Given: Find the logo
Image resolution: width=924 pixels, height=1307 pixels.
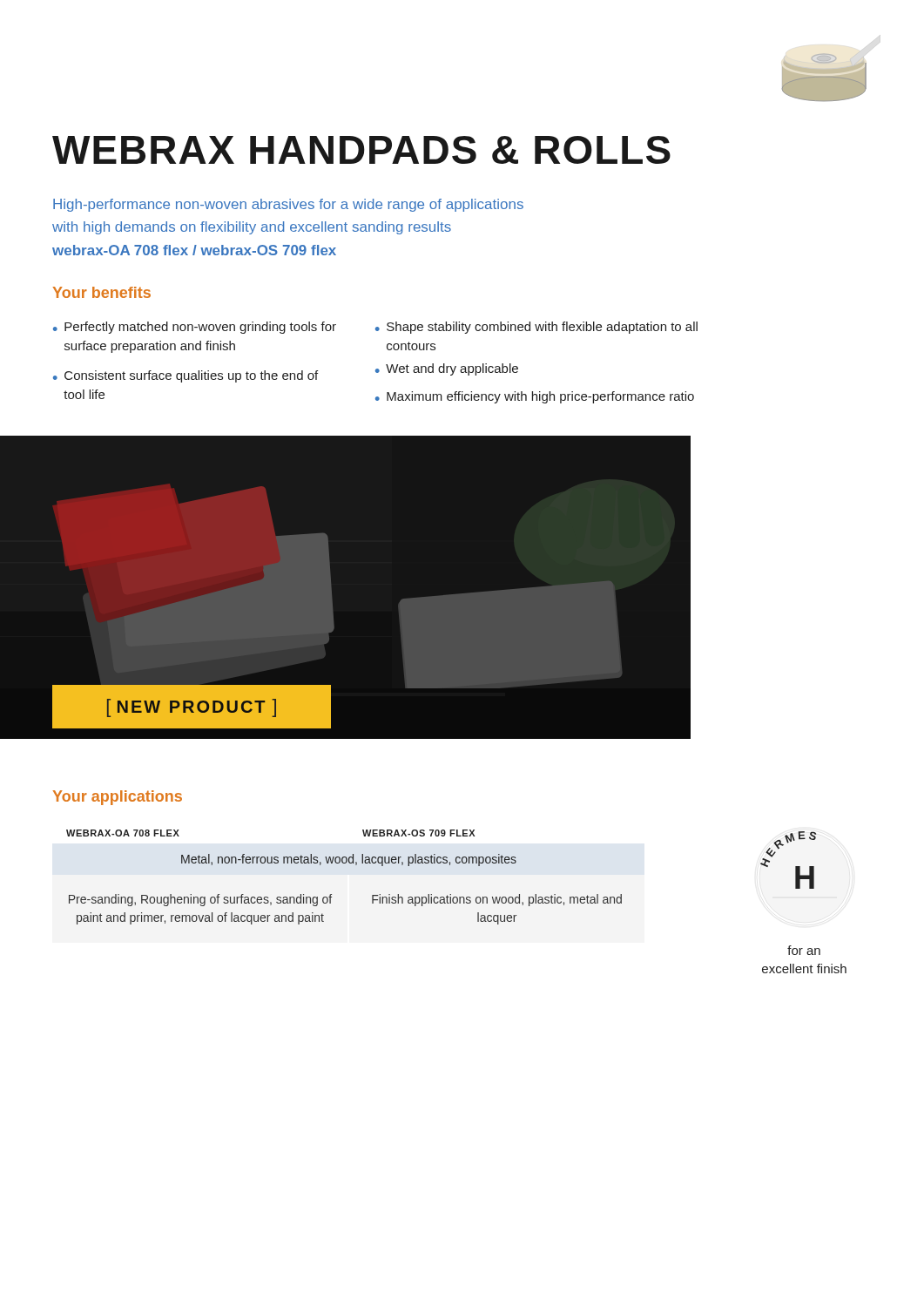Looking at the screenshot, I should (804, 902).
